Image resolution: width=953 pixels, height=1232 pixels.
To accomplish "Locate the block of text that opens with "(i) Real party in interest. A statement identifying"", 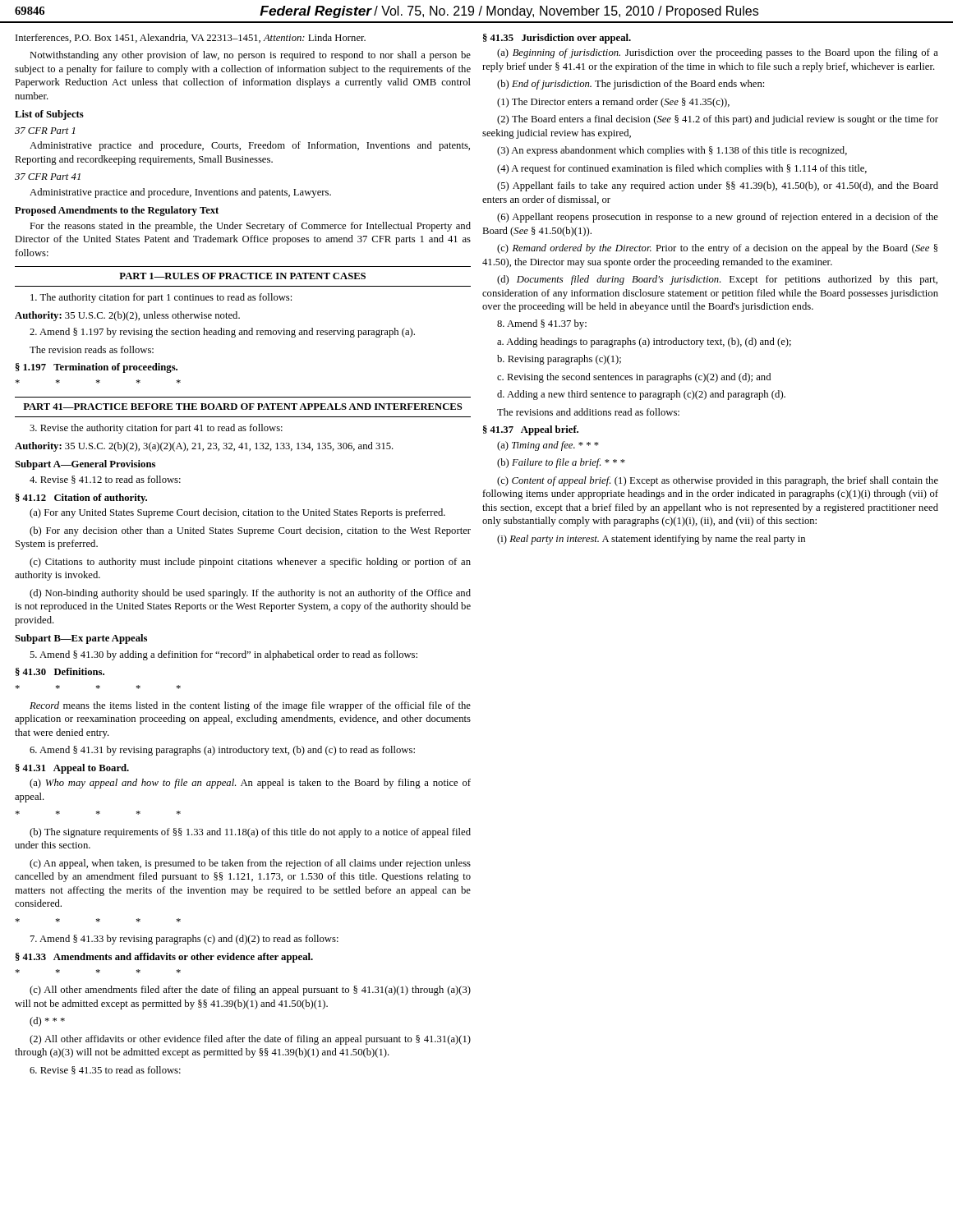I will 710,539.
